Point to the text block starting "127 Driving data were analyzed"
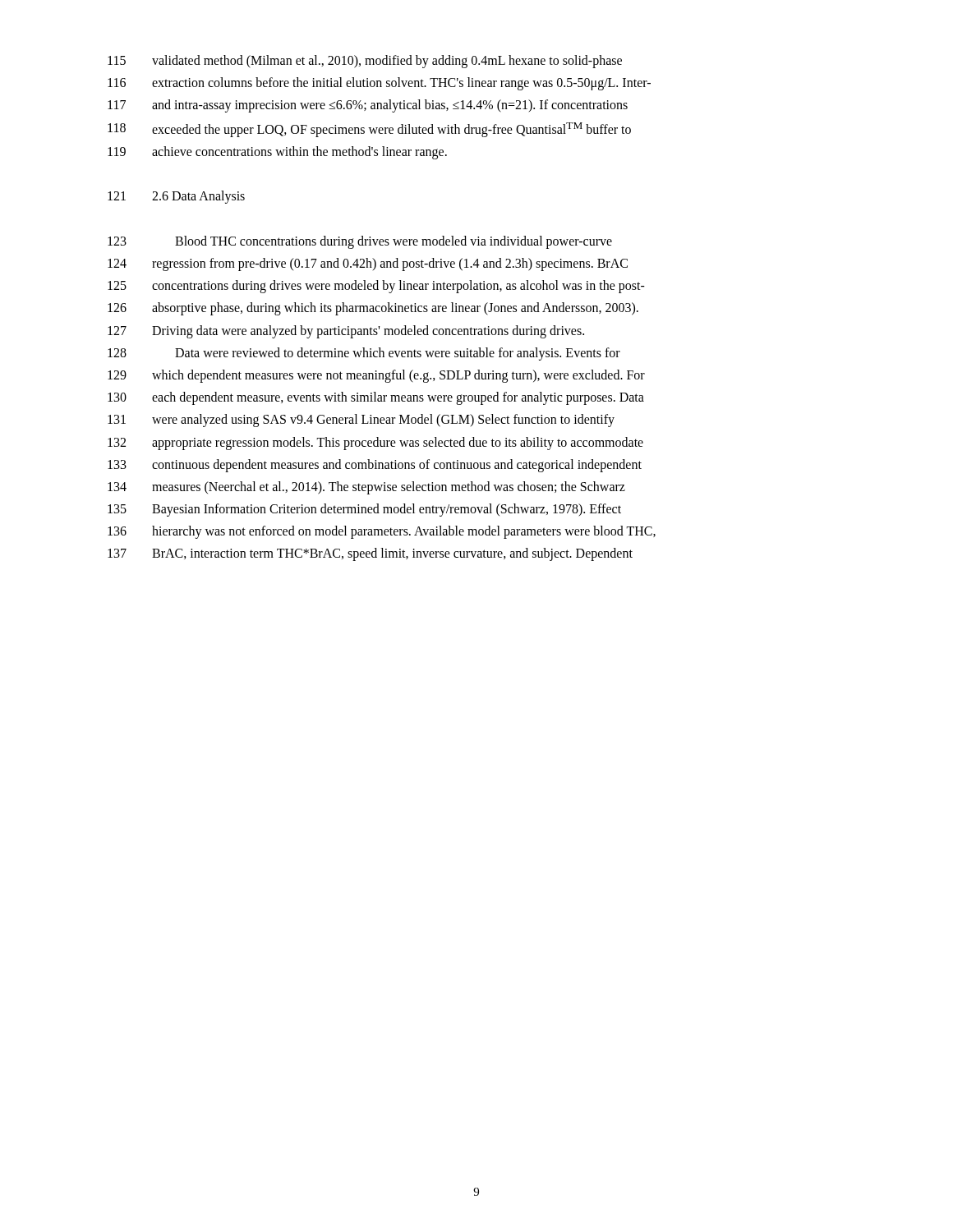The width and height of the screenshot is (953, 1232). coord(489,330)
